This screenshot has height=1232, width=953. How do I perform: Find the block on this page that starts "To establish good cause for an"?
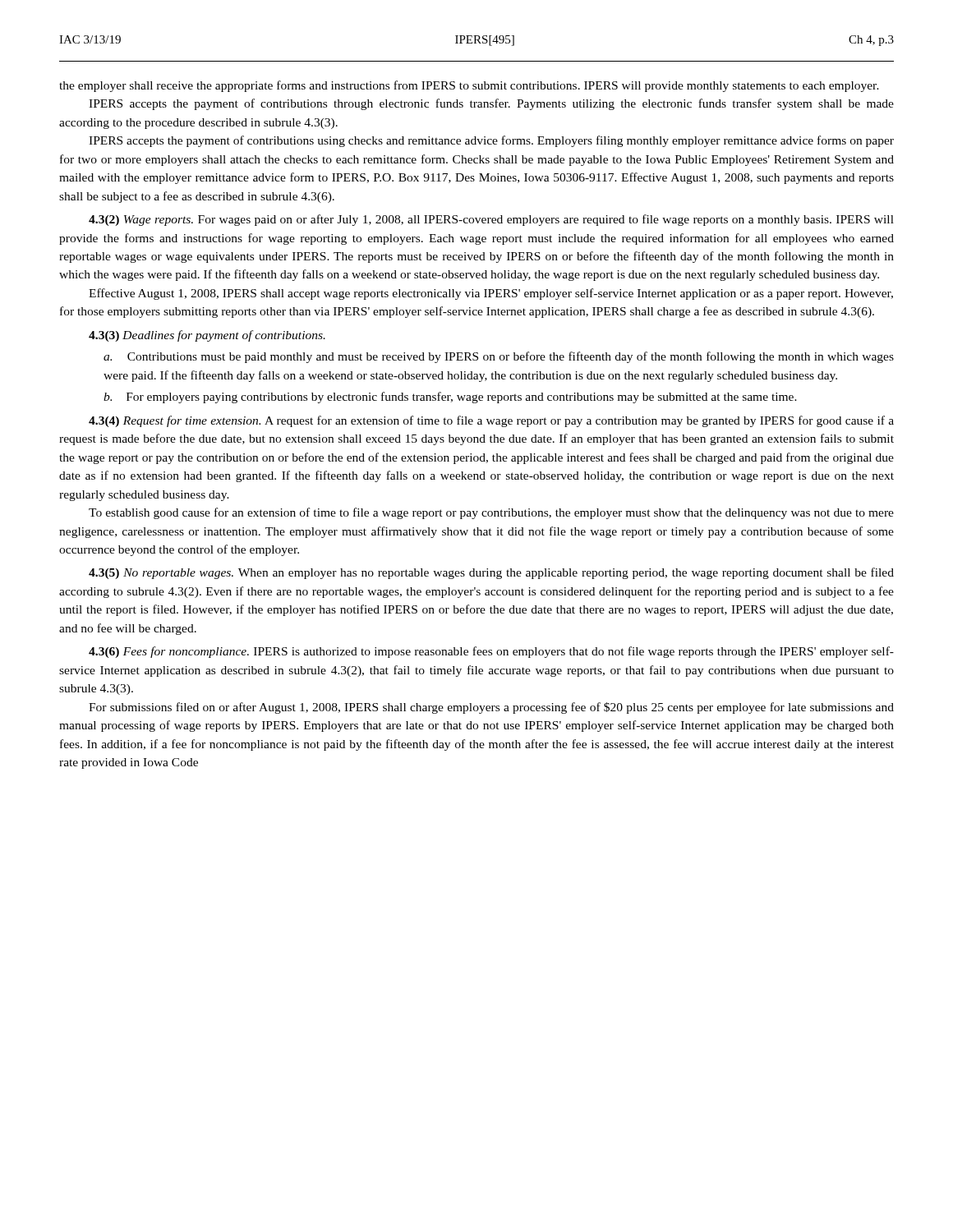click(476, 531)
